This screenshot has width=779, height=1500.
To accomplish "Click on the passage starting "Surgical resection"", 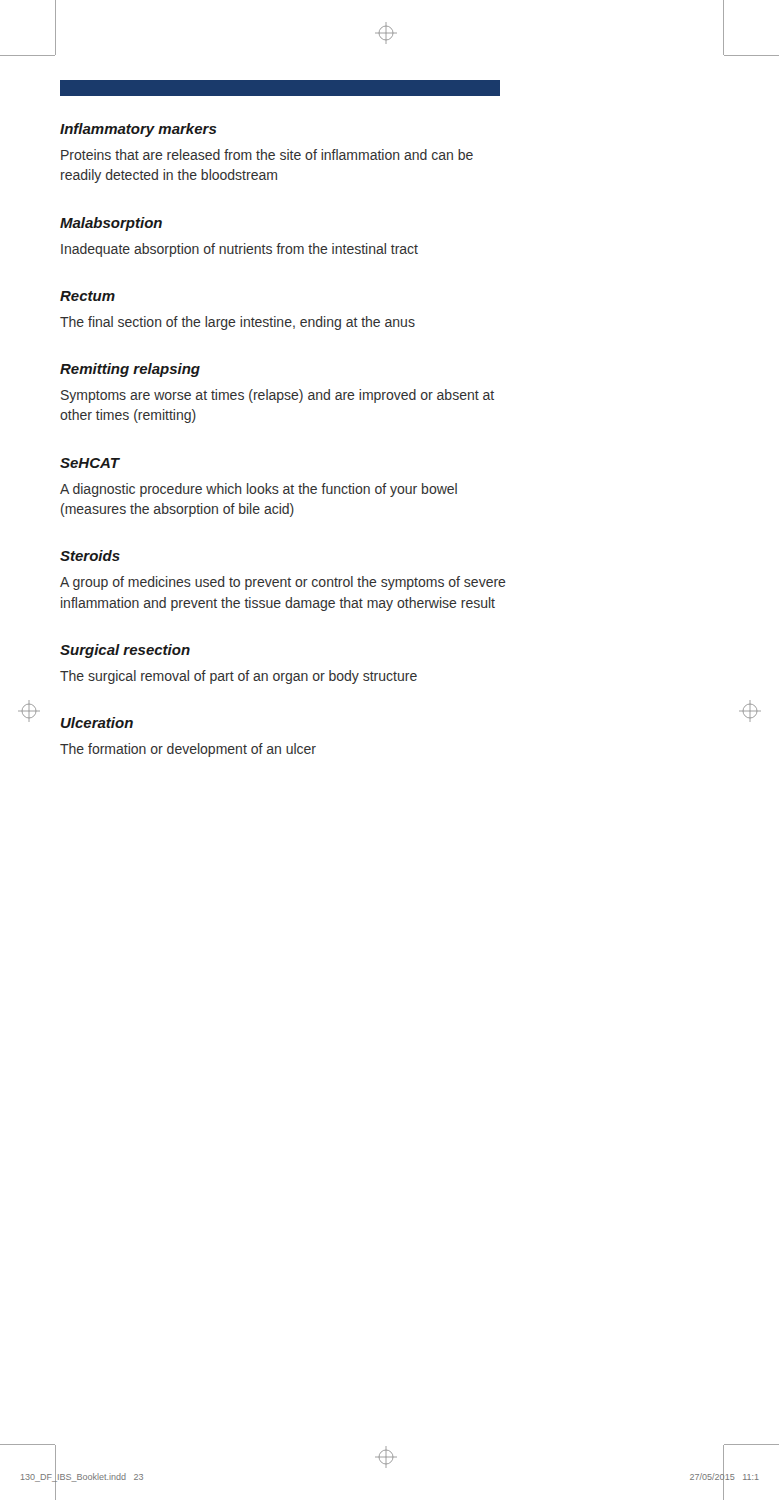I will pos(125,651).
